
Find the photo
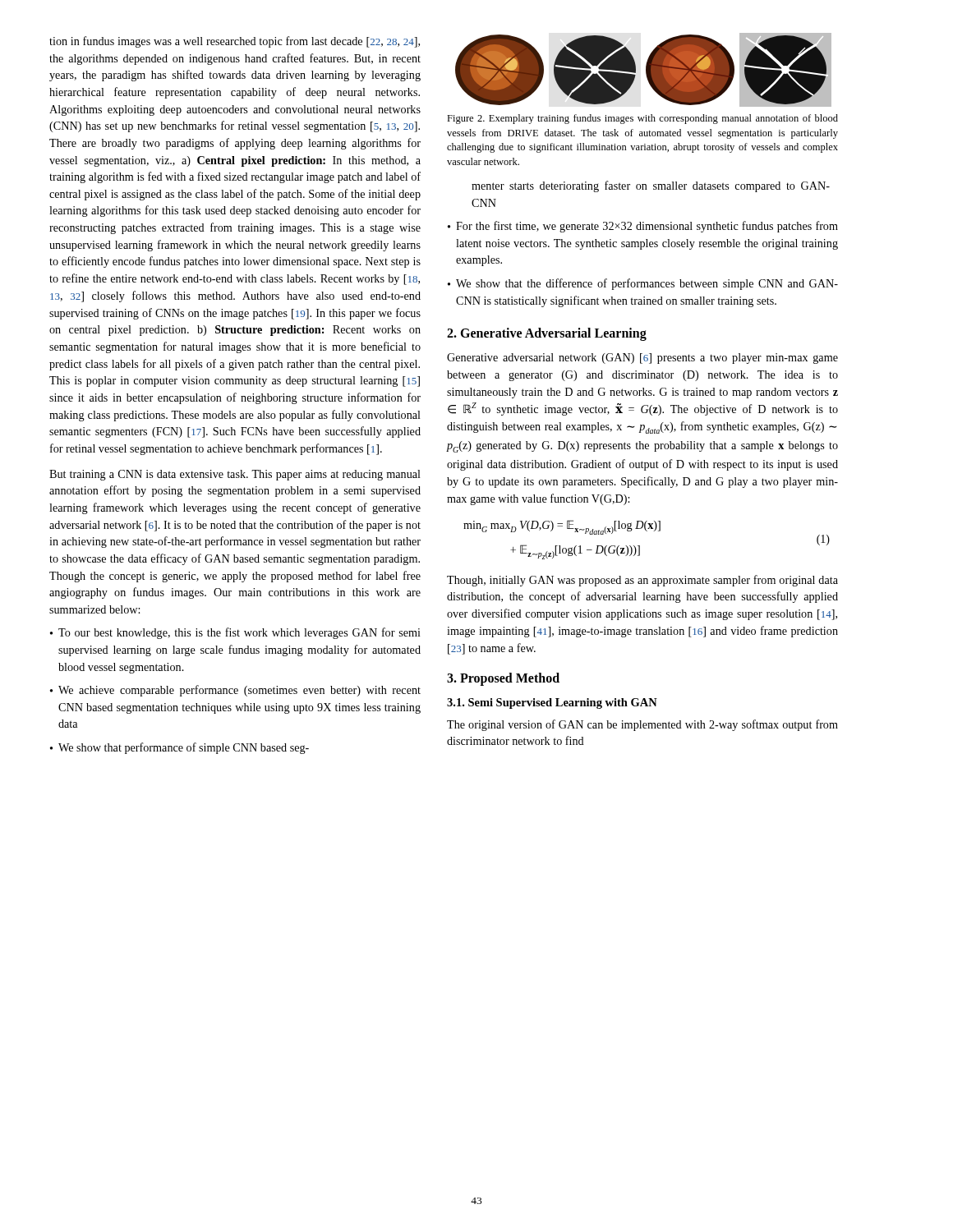pos(642,70)
